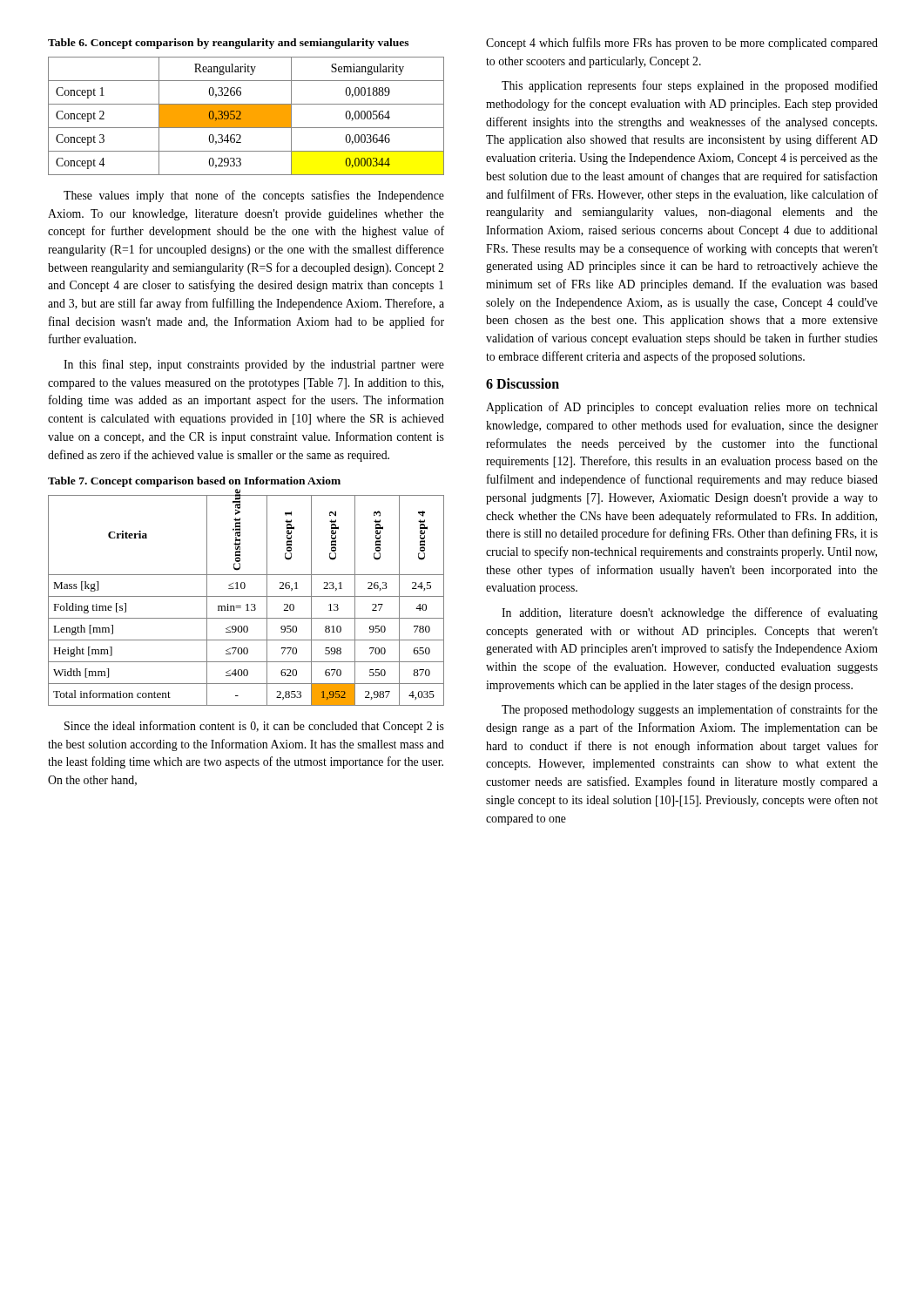Image resolution: width=924 pixels, height=1307 pixels.
Task: Locate the caption that reads "Table 7. Concept comparison based on Information"
Action: (194, 481)
